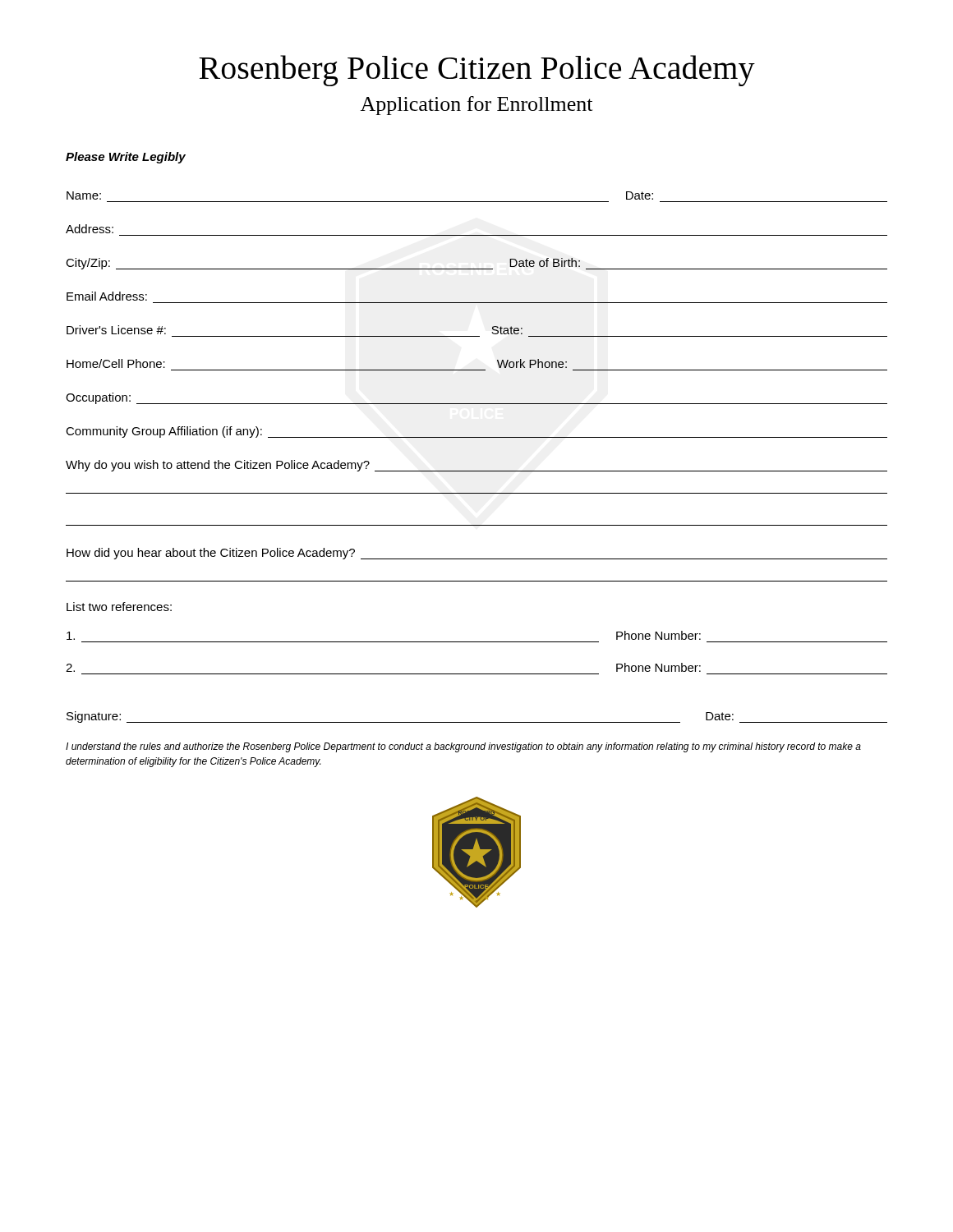
Task: Click where it says "Please Write Legibly"
Action: coord(126,158)
